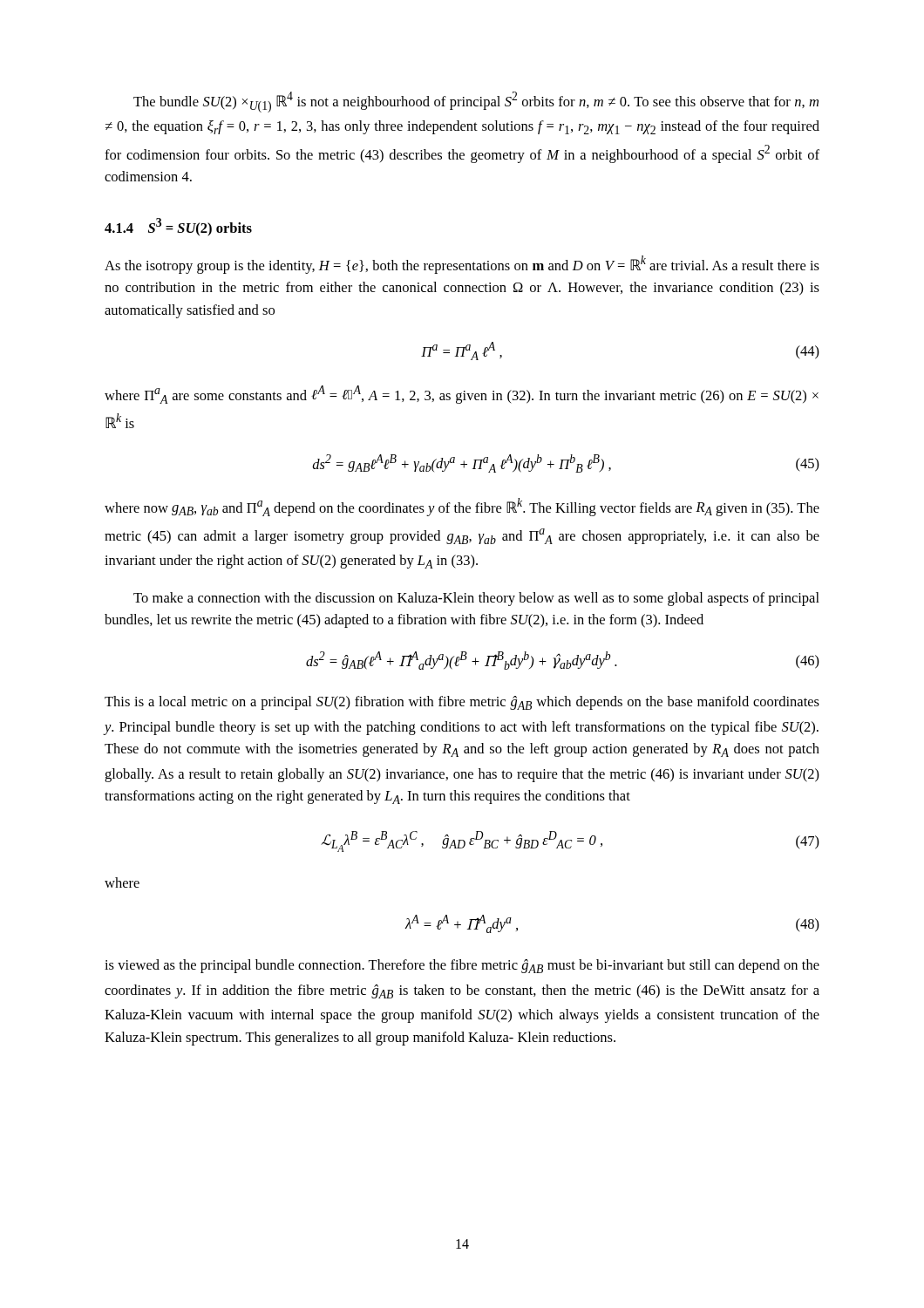Click on the text block starting "As the isotropy group is the identity,"

462,286
